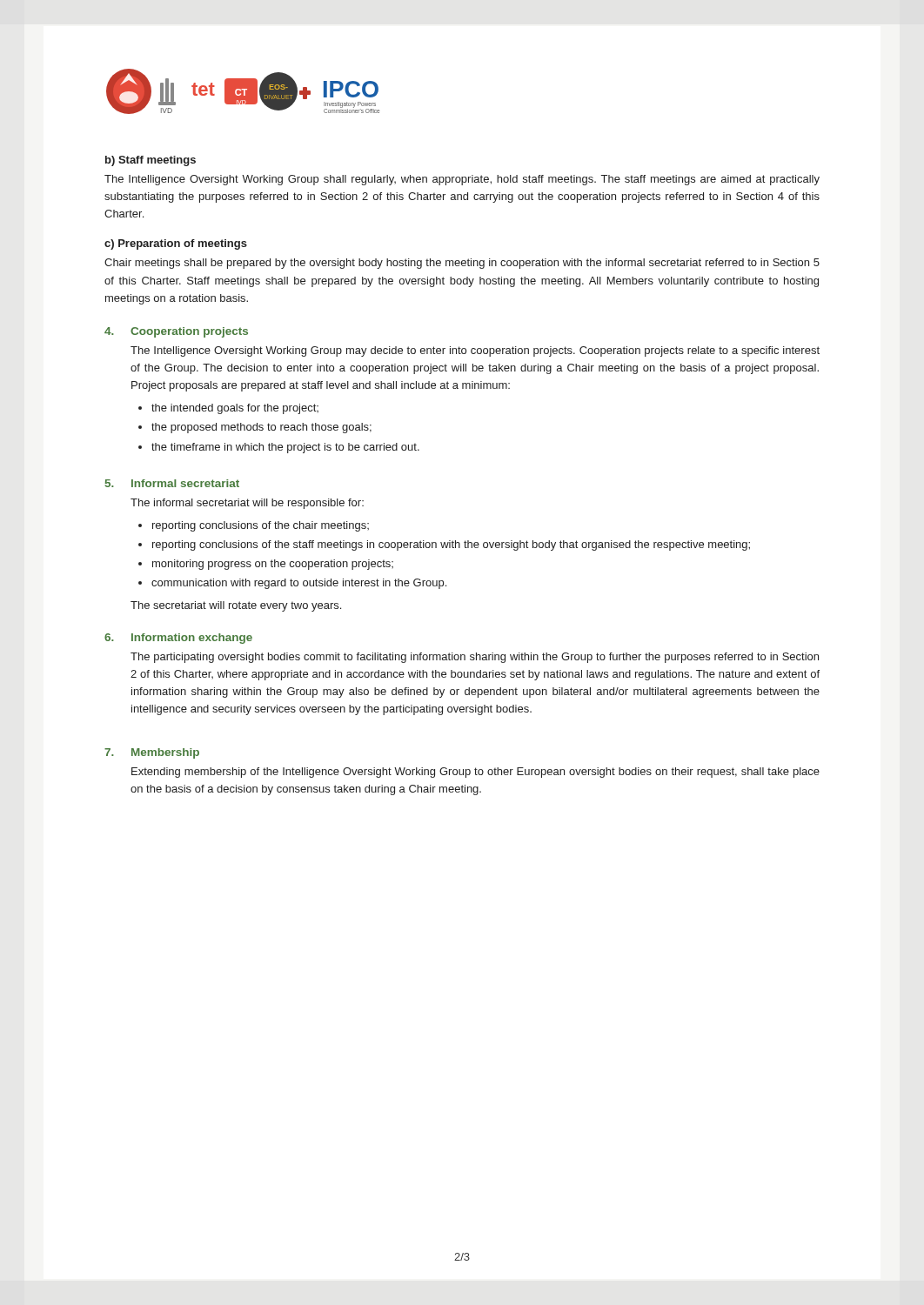Select the region starting "monitoring progress on the cooperation projects;"
This screenshot has height=1305, width=924.
pyautogui.click(x=273, y=563)
